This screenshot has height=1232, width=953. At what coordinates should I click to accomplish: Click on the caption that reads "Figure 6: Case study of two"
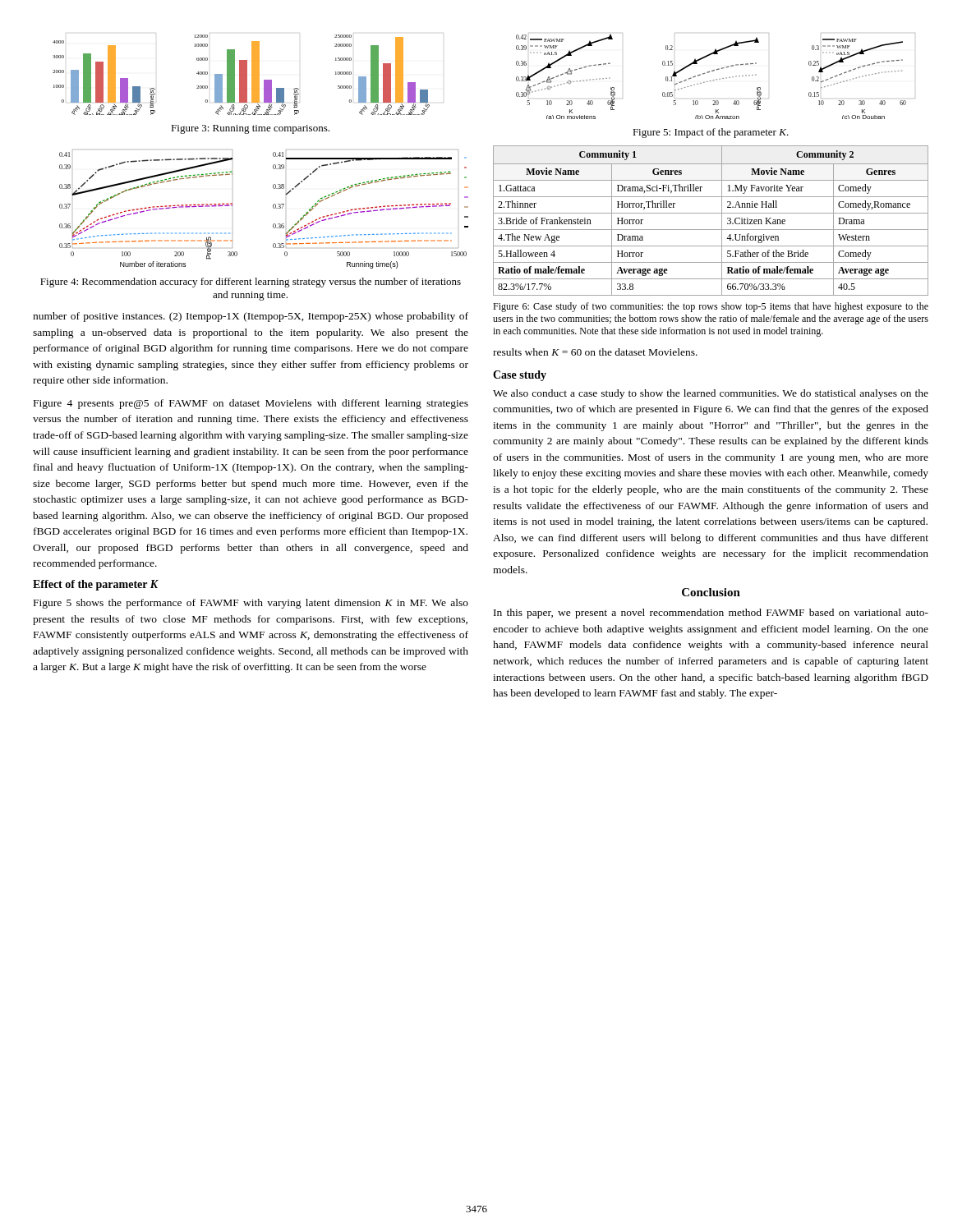pos(711,319)
